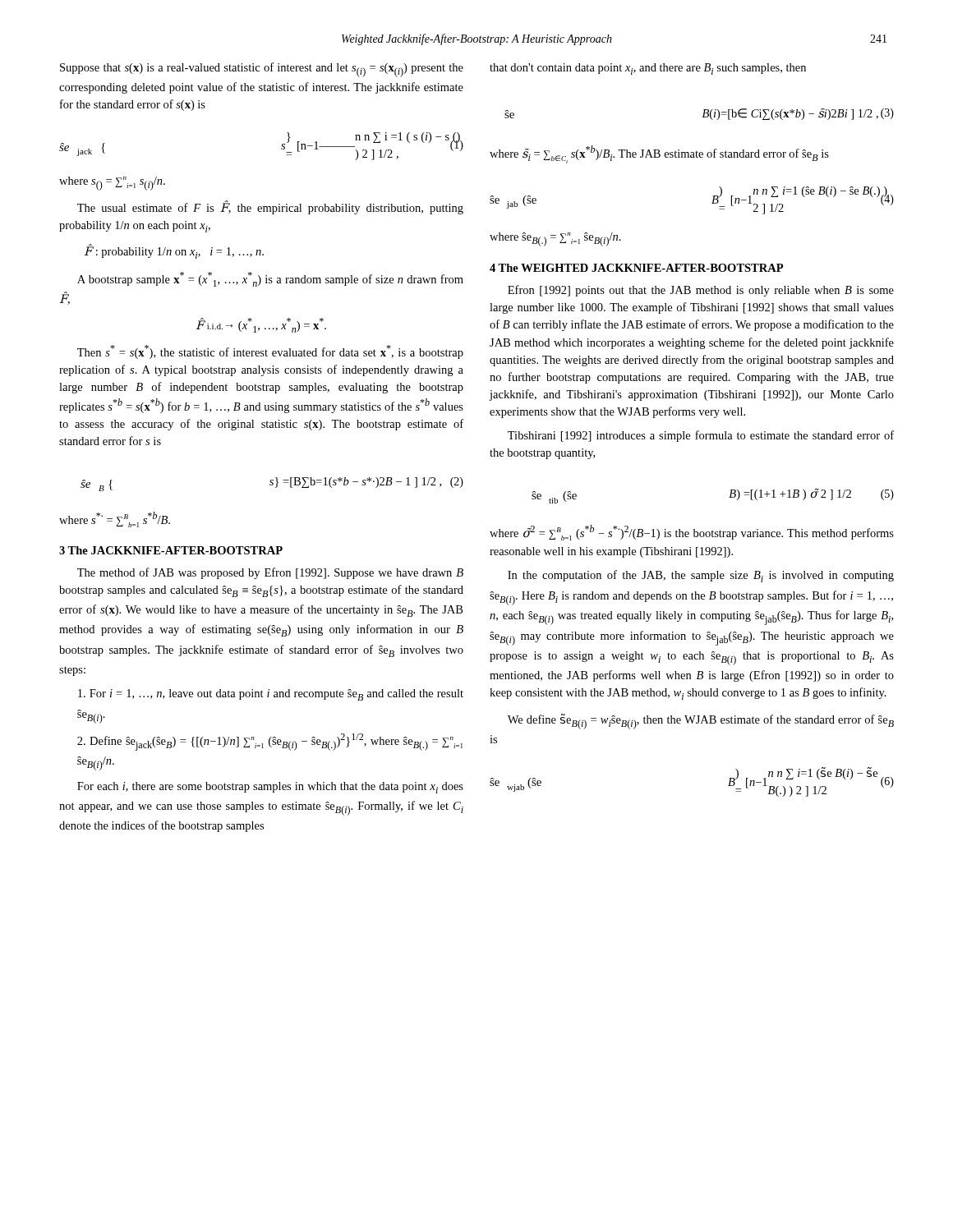The width and height of the screenshot is (953, 1232).
Task: Locate the formula that opens with "ŝe B {s} = [ B"
Action: click(x=272, y=482)
